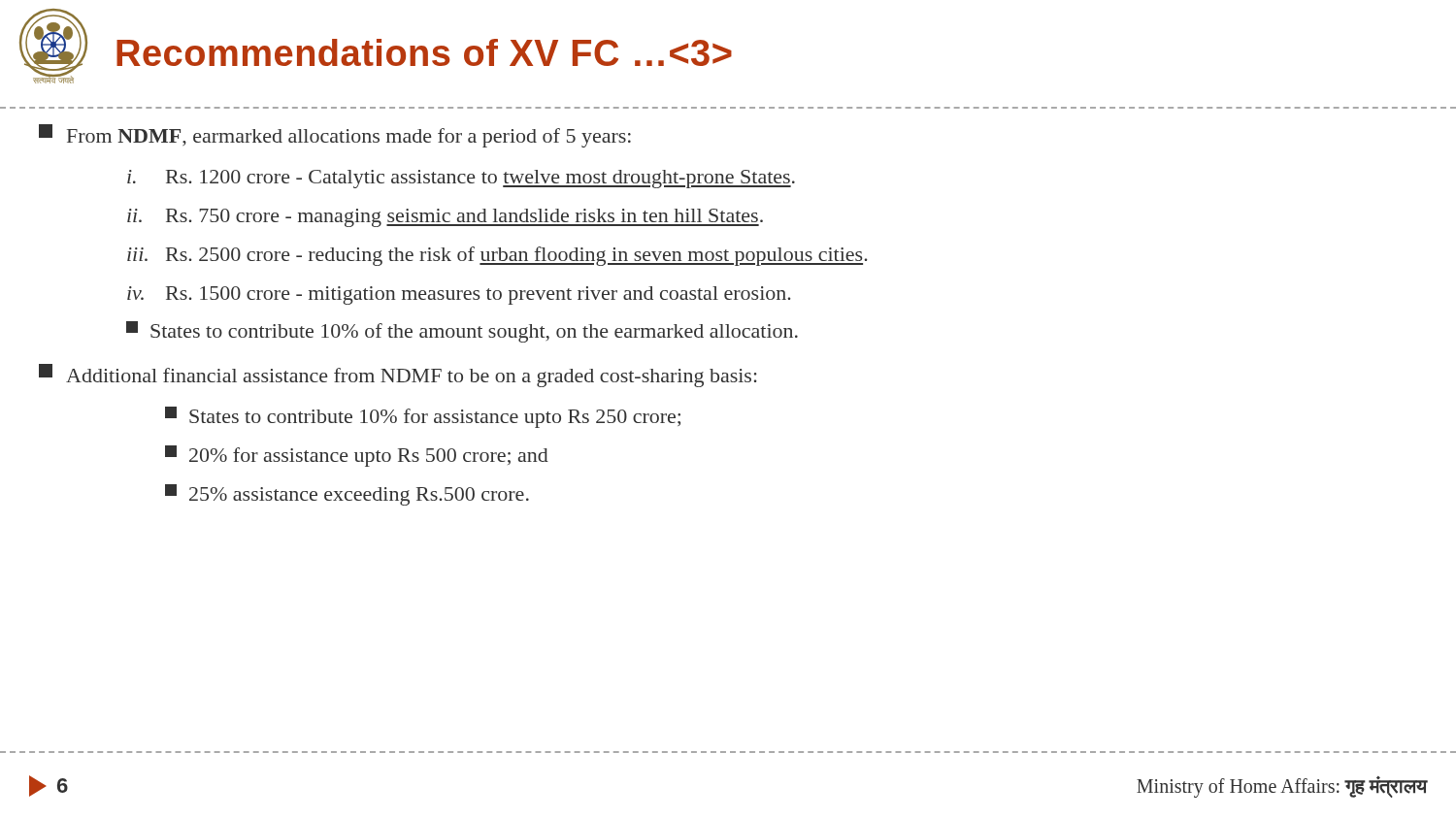
Task: Point to the block beginning "iv. Rs. 1500 crore"
Action: click(x=772, y=293)
